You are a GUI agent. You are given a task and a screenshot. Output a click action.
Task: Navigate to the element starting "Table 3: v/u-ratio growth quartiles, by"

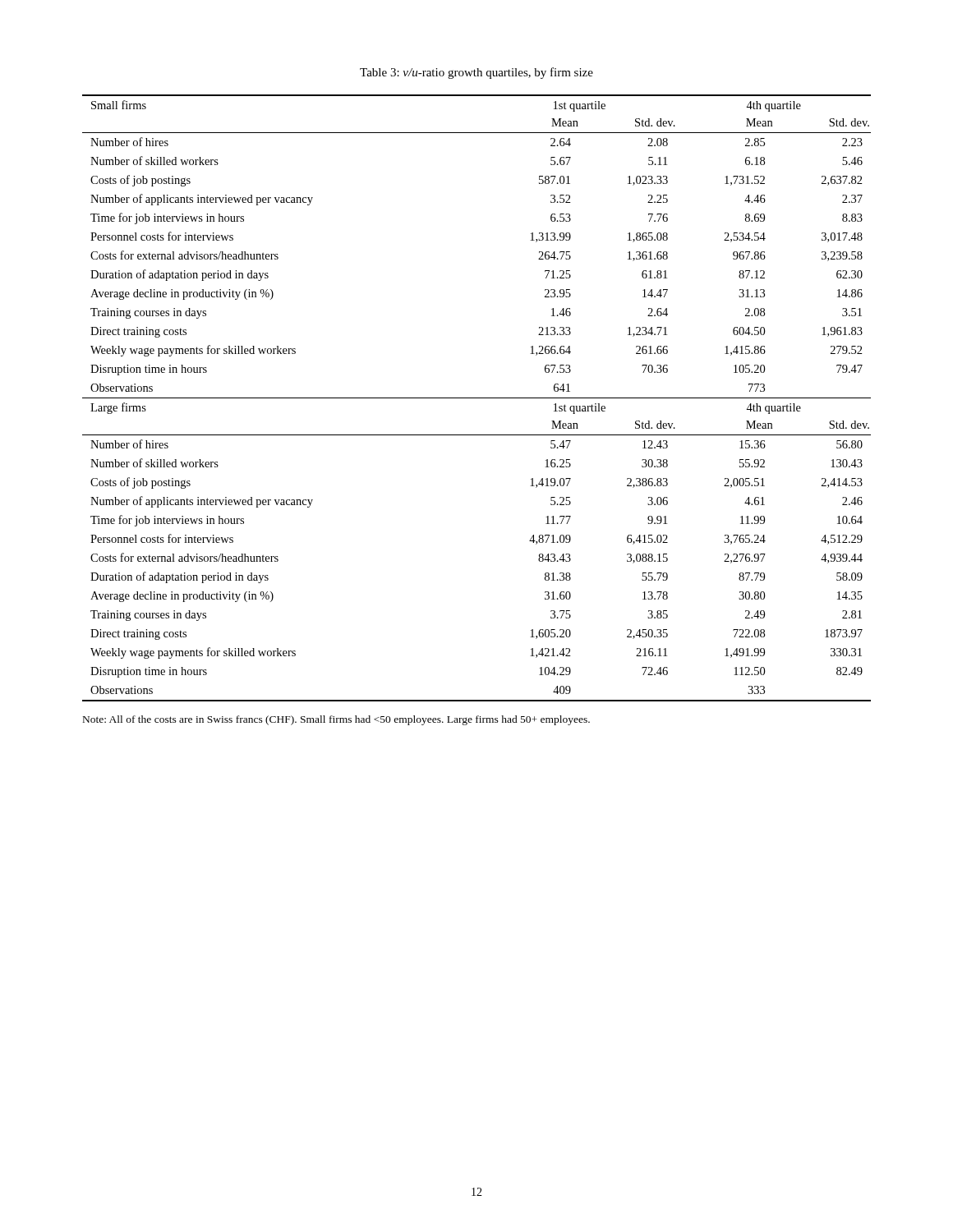tap(476, 72)
